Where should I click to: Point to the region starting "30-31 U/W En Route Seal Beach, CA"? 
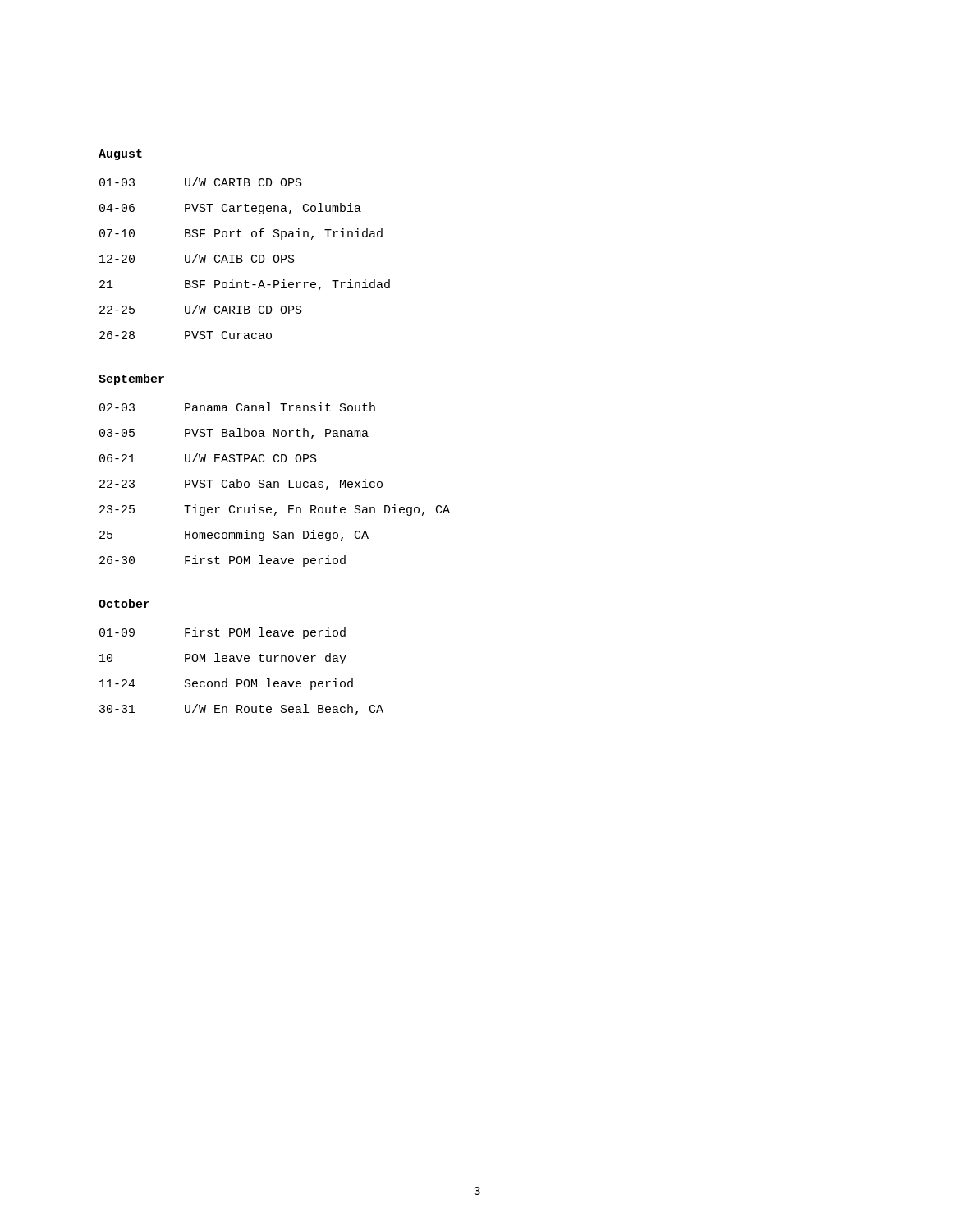click(241, 710)
